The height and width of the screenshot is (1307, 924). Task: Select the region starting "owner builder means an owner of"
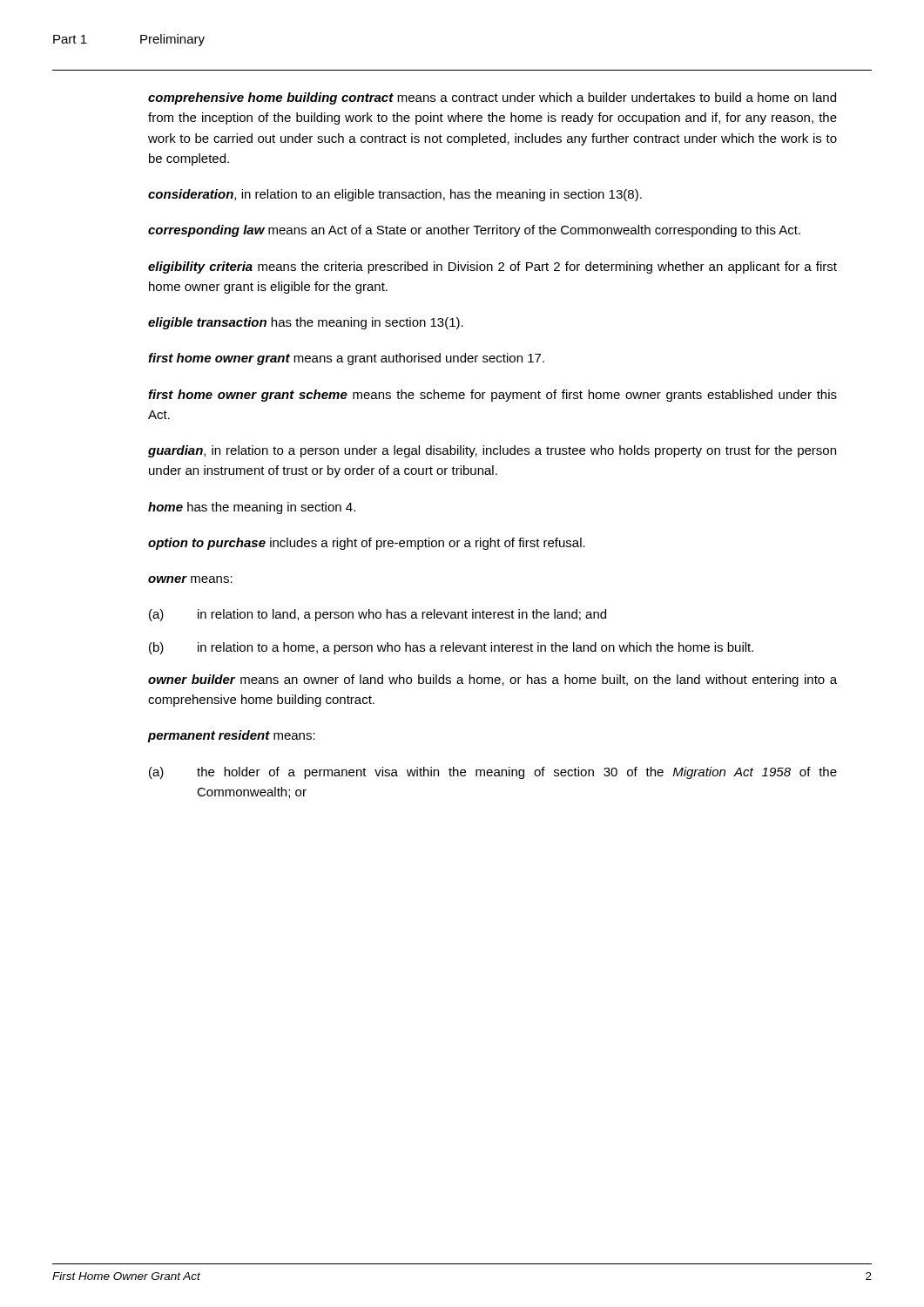click(x=492, y=689)
